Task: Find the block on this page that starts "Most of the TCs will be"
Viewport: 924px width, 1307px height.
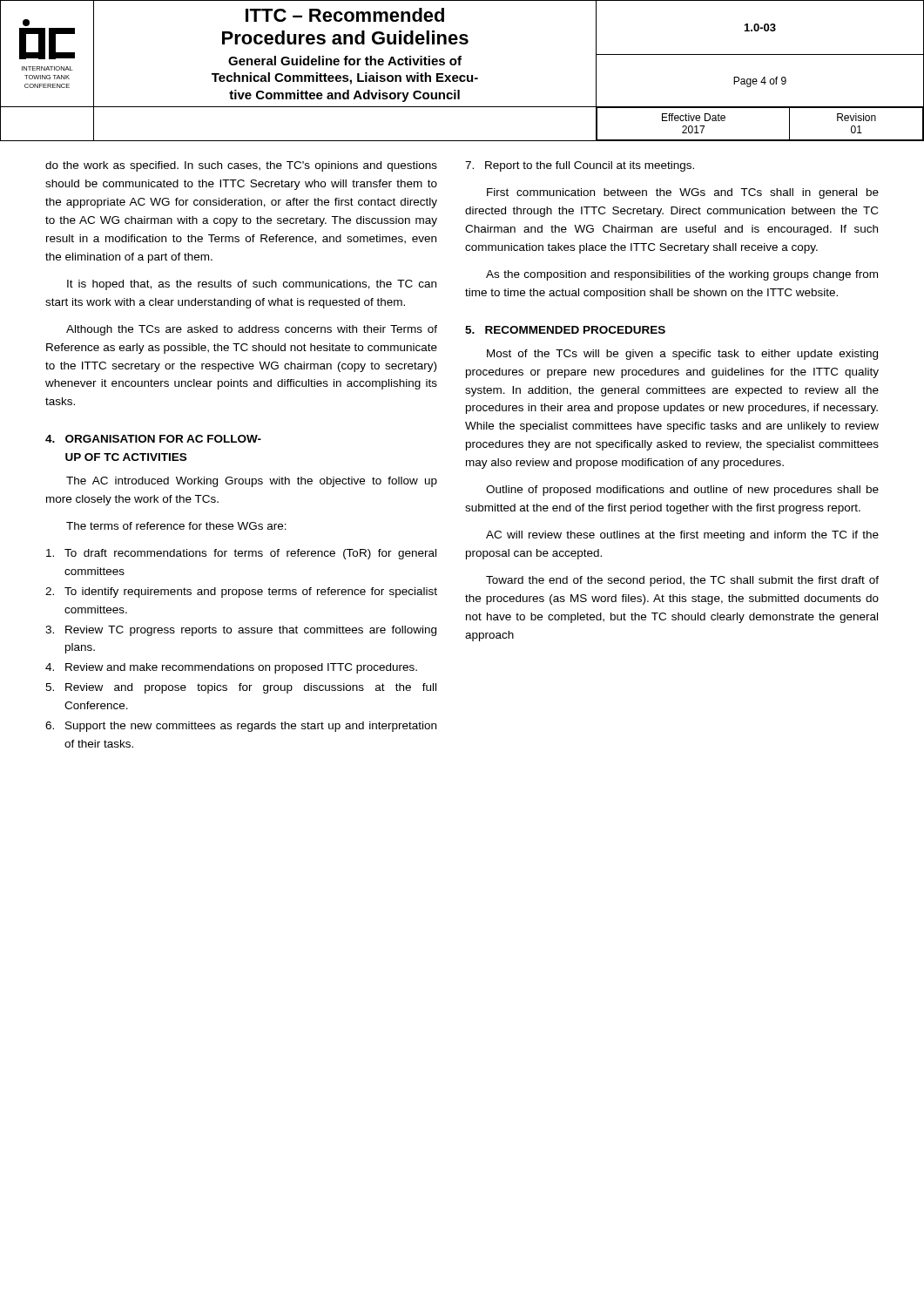Action: click(x=672, y=409)
